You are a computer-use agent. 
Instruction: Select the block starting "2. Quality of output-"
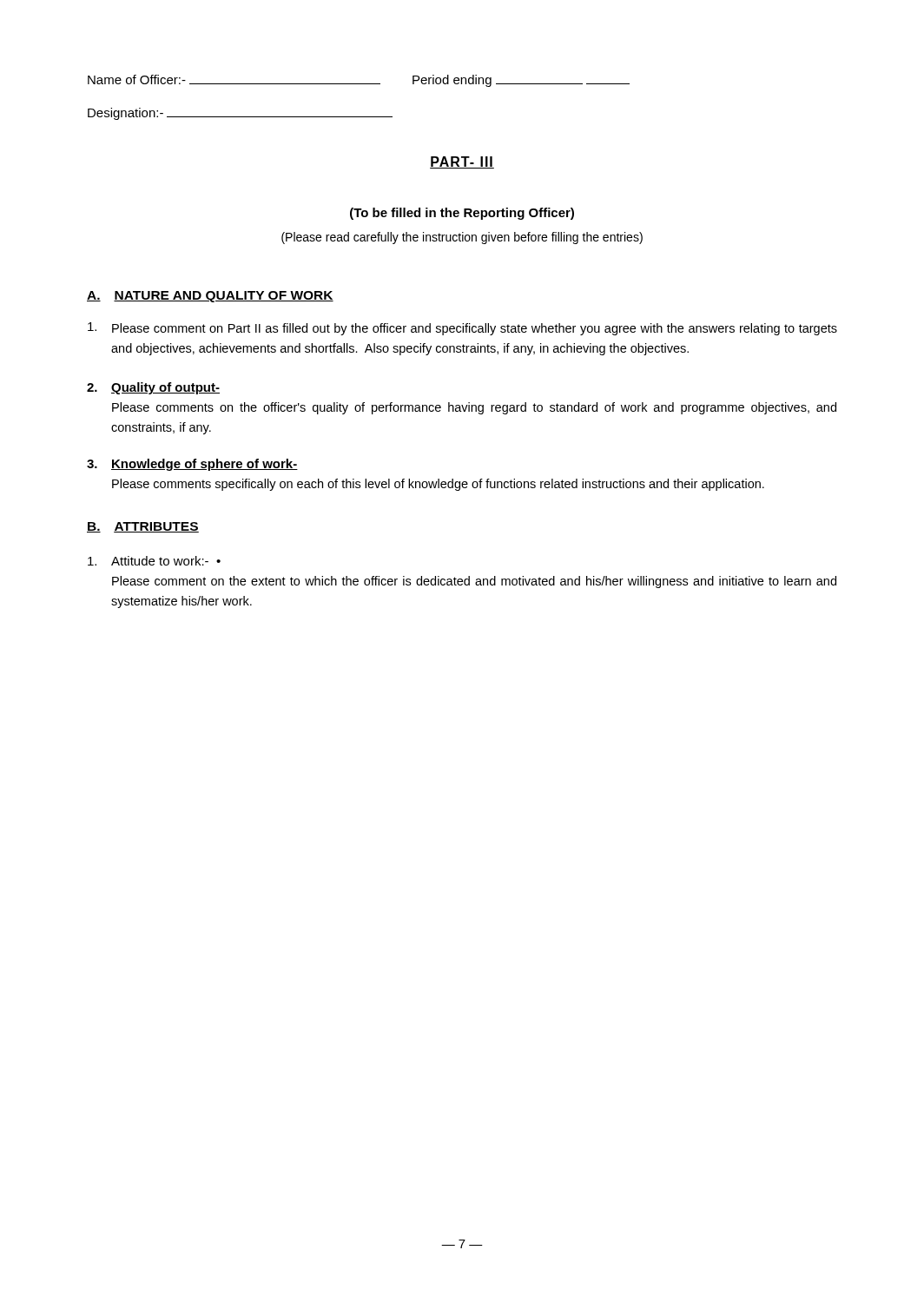coord(153,388)
